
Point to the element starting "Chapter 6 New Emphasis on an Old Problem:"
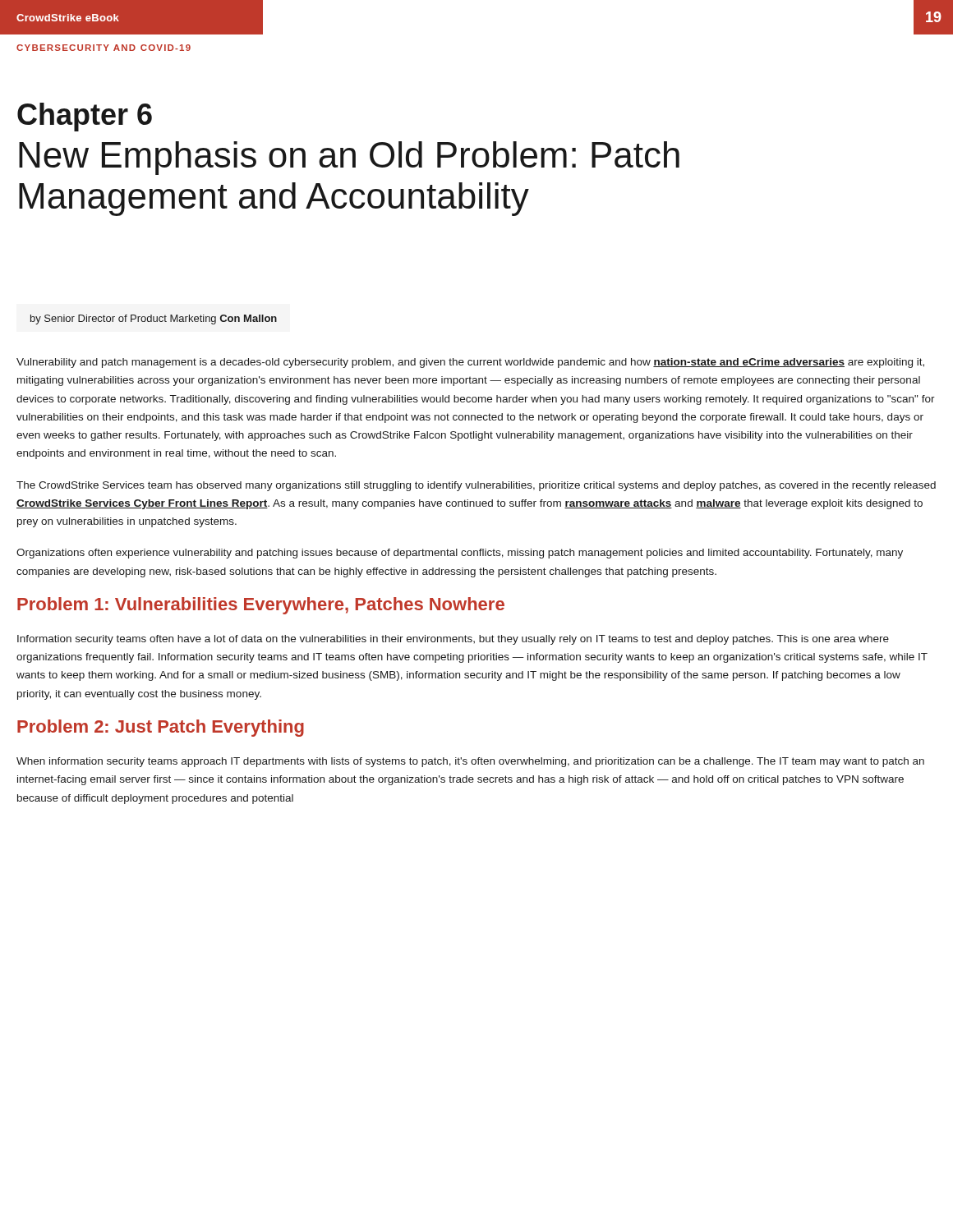pyautogui.click(x=476, y=158)
